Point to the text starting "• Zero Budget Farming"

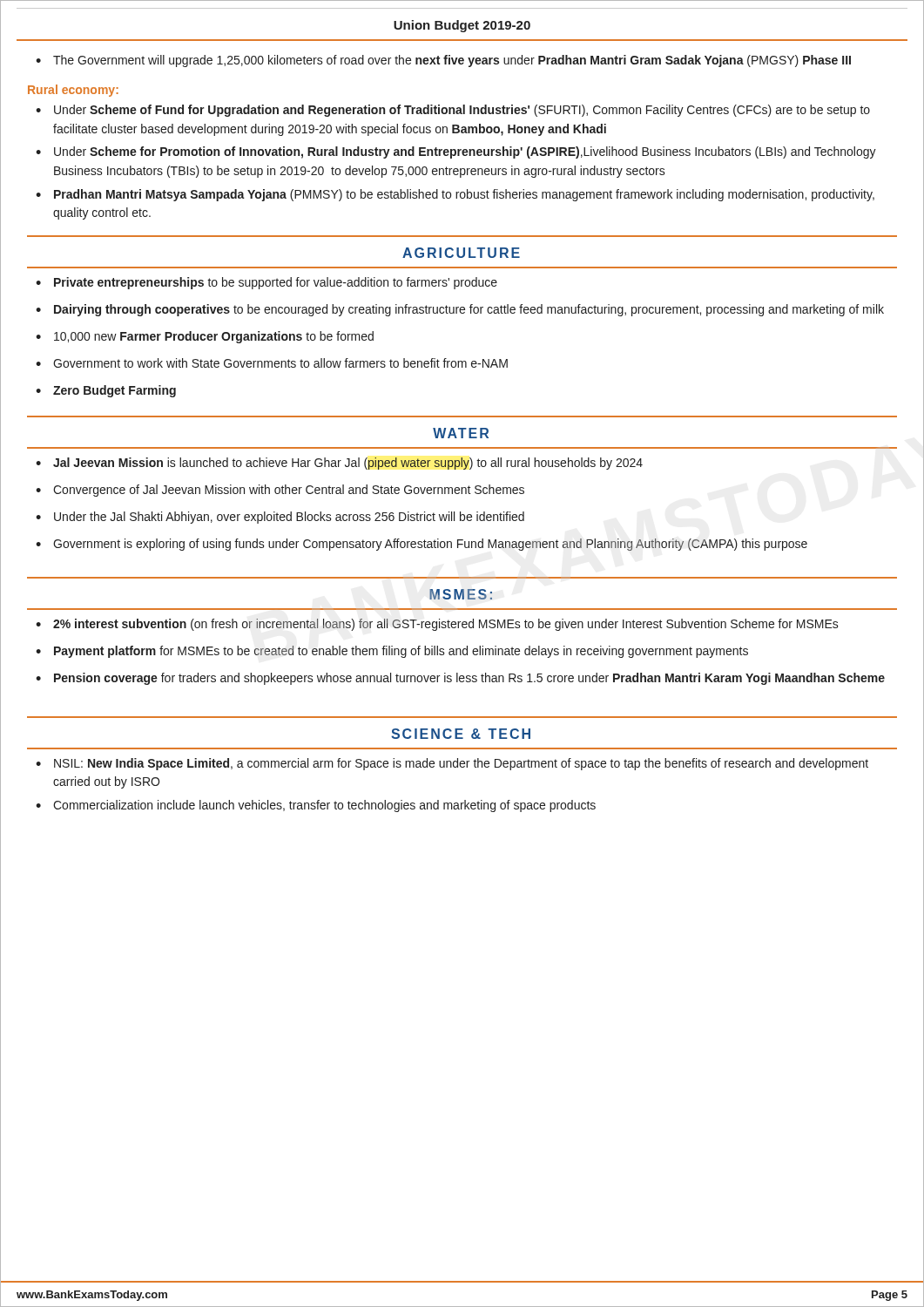click(x=106, y=393)
